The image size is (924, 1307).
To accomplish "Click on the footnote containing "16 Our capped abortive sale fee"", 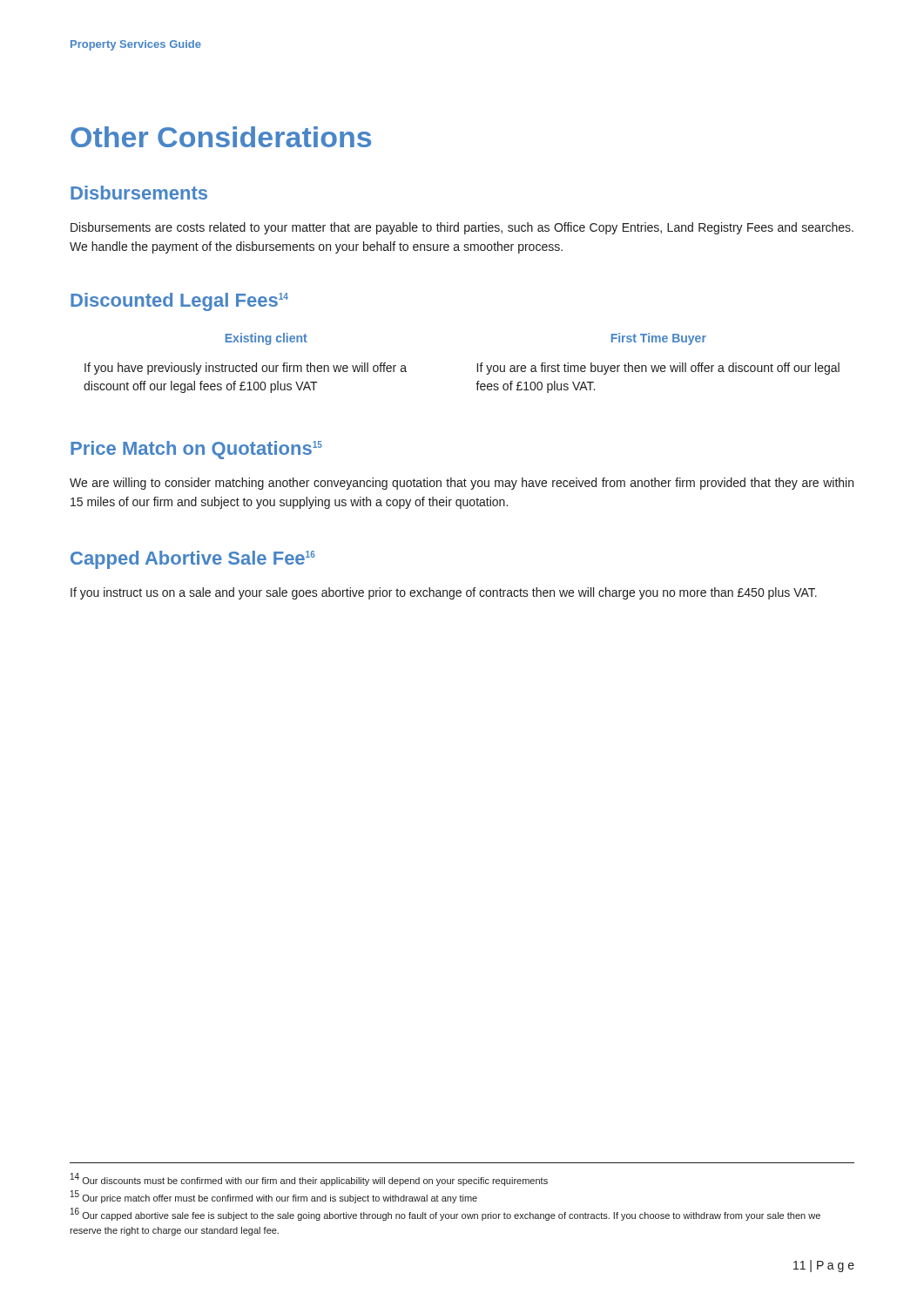I will (462, 1221).
